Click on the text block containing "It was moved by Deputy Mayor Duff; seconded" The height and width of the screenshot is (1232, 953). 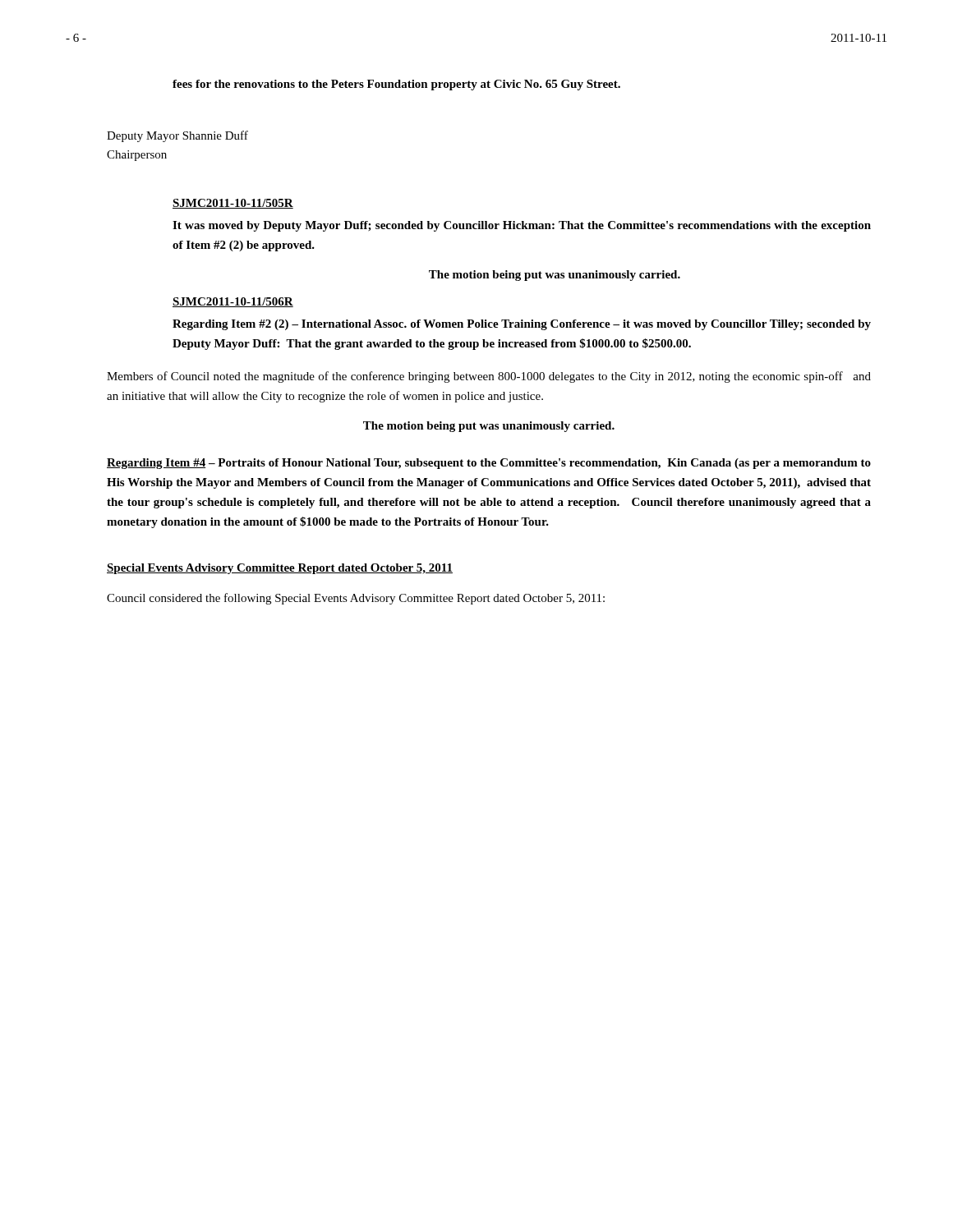click(522, 235)
